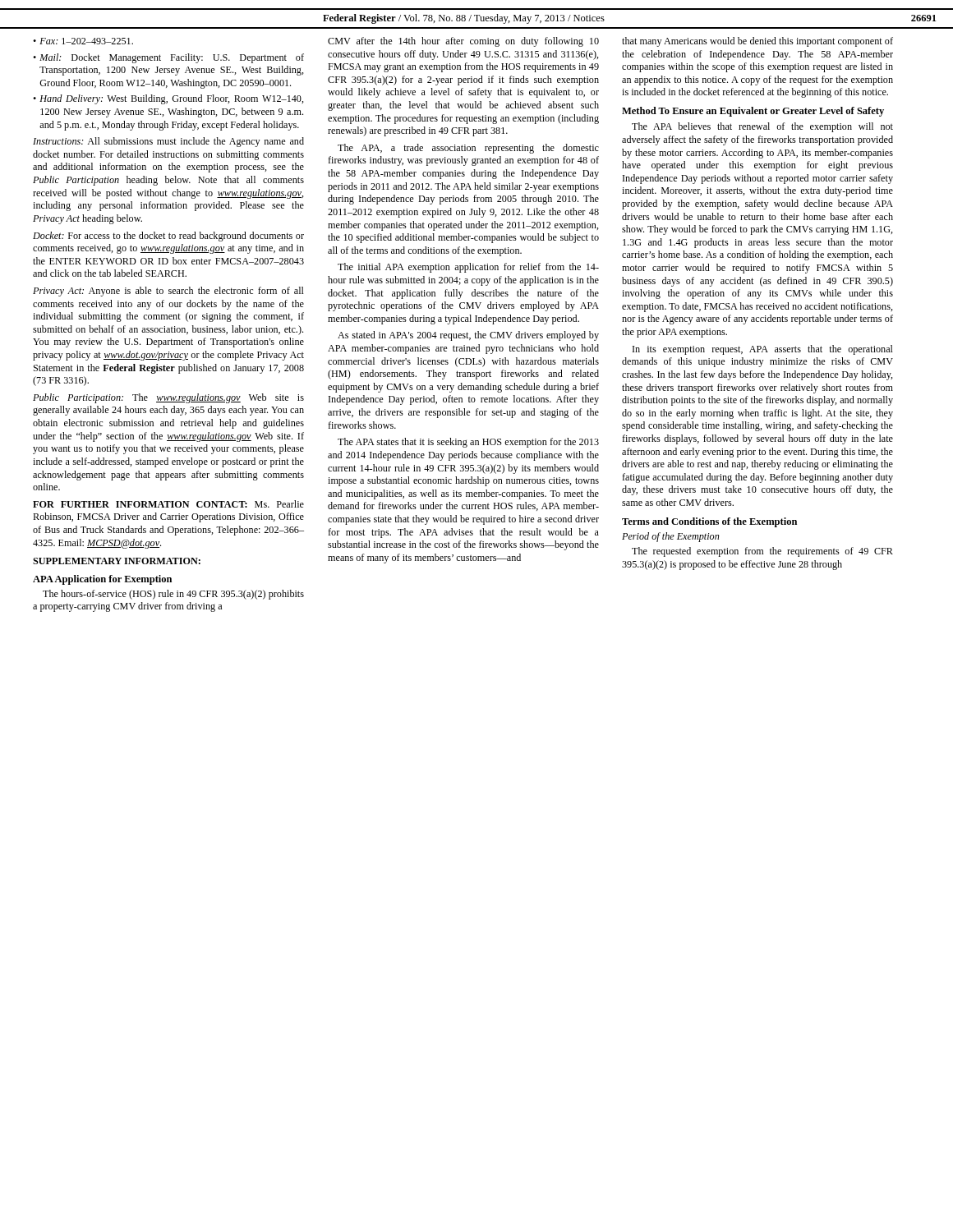Screen dimensions: 1232x953
Task: Find the passage starting "The initial APA"
Action: tap(463, 294)
